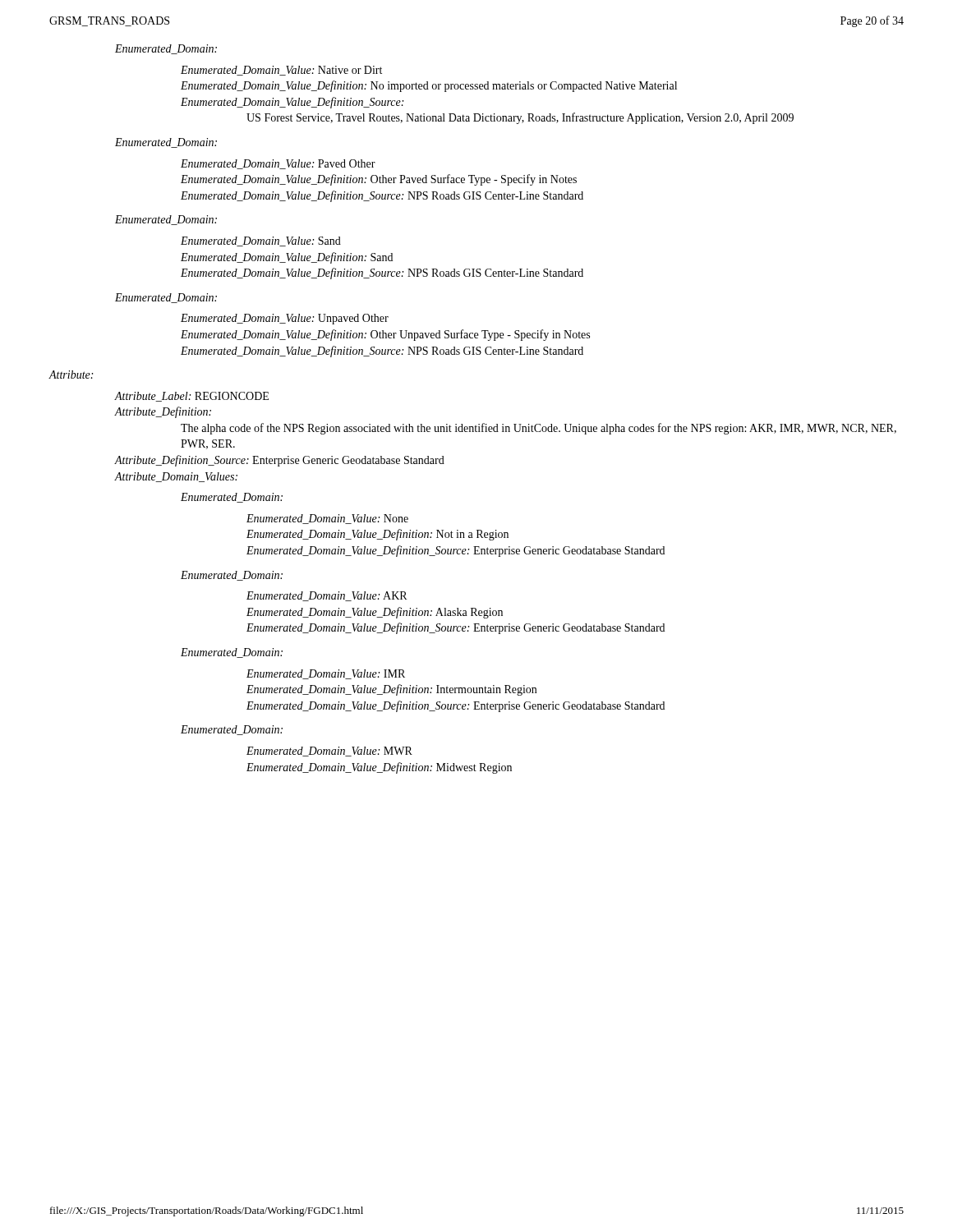Viewport: 953px width, 1232px height.
Task: Locate the block of text that opens with "Enumerated_Domain_Value: Unpaved Other Enumerated_Domain_Value_Definition: Other"
Action: coord(542,335)
